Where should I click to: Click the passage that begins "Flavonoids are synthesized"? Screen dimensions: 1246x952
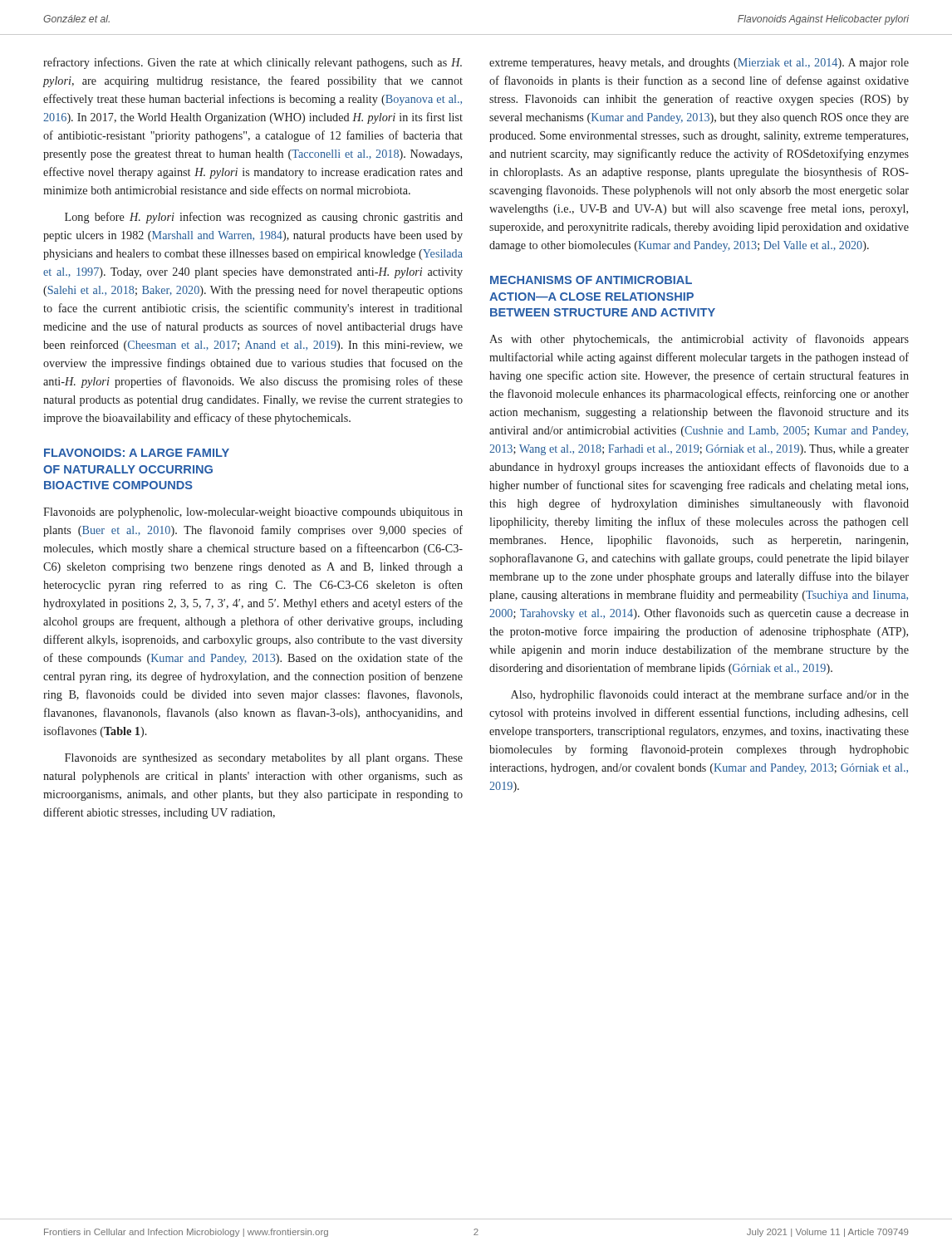253,785
